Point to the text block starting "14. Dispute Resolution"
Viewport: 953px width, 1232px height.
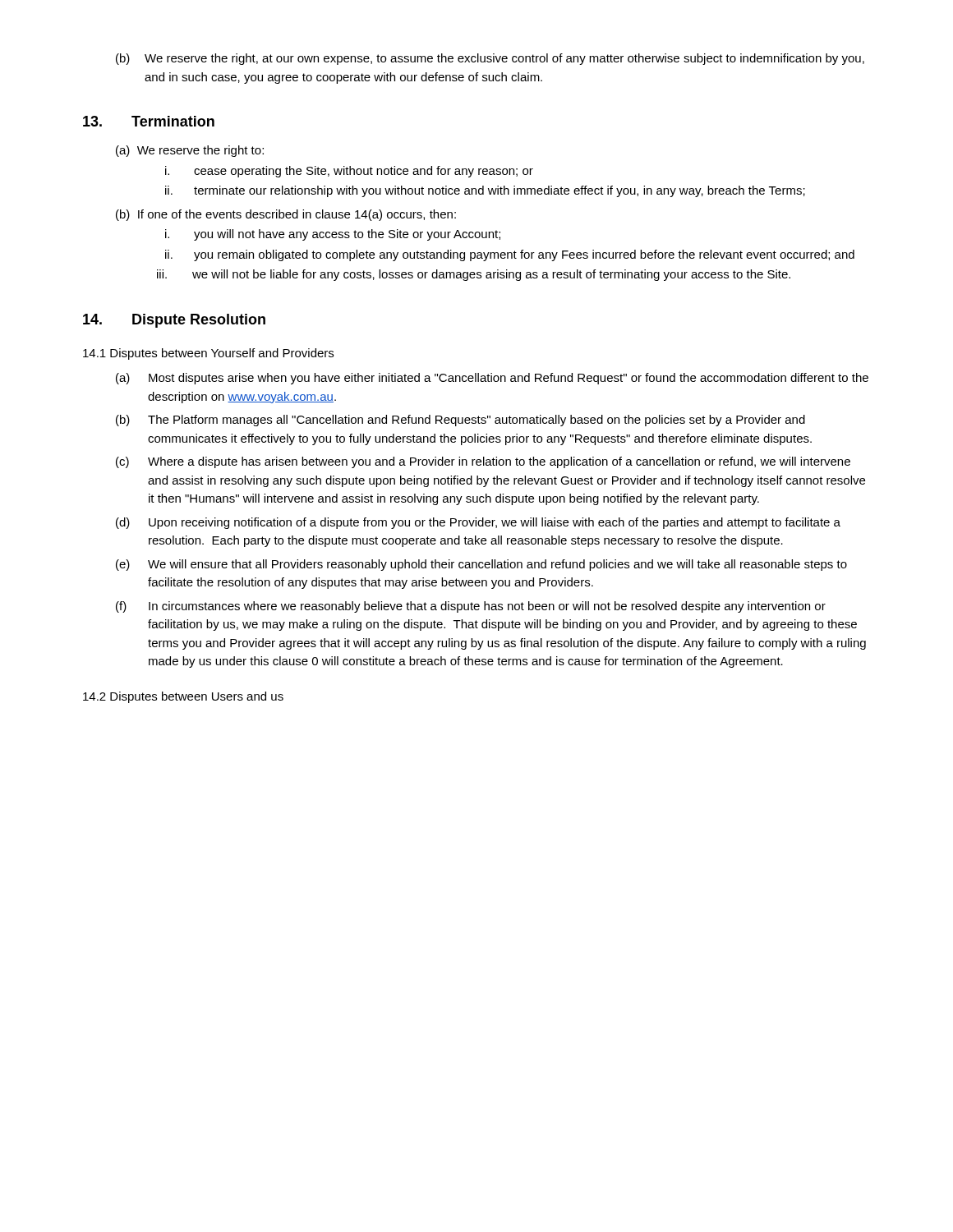(174, 319)
